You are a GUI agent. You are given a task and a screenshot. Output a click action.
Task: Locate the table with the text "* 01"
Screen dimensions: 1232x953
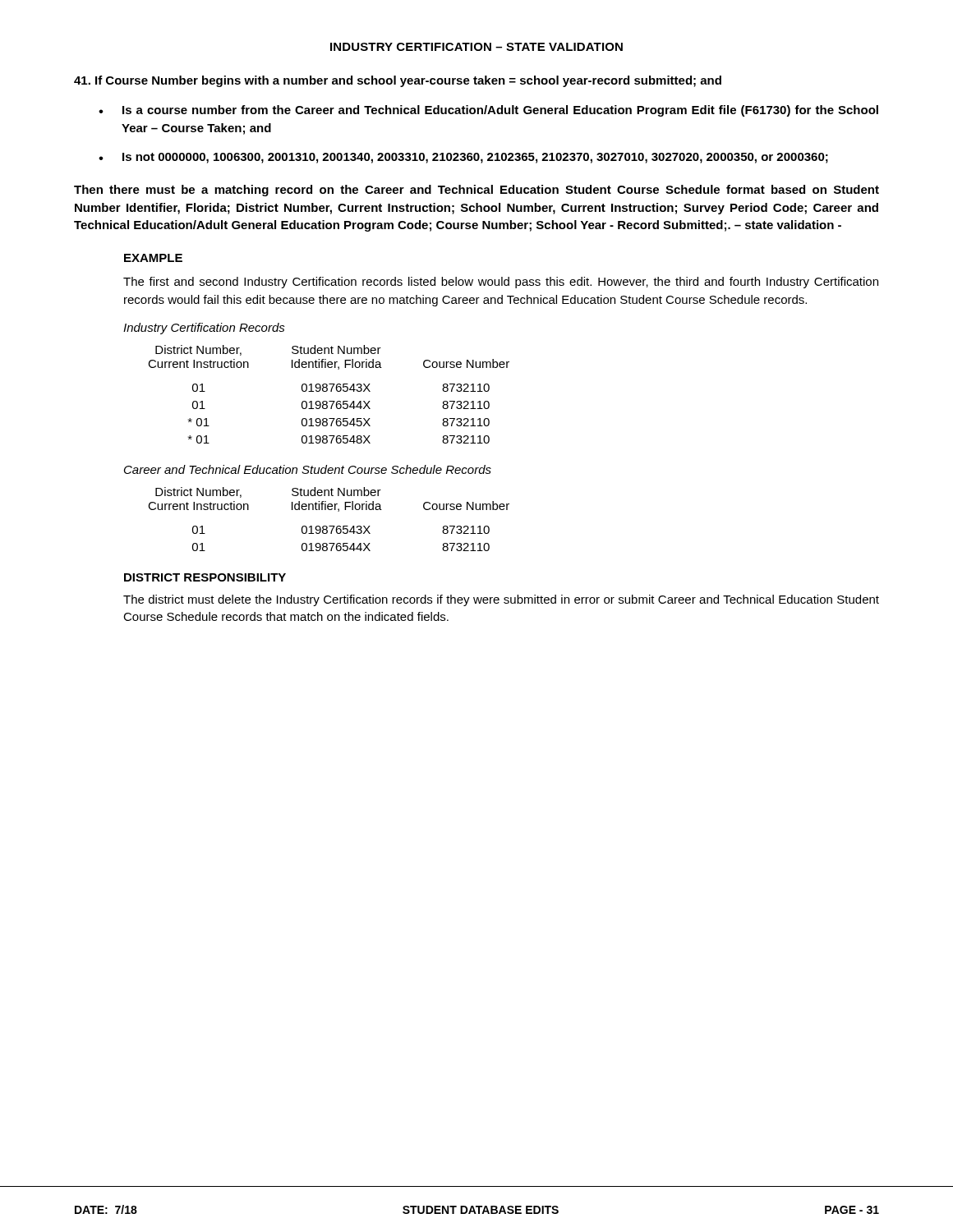513,394
